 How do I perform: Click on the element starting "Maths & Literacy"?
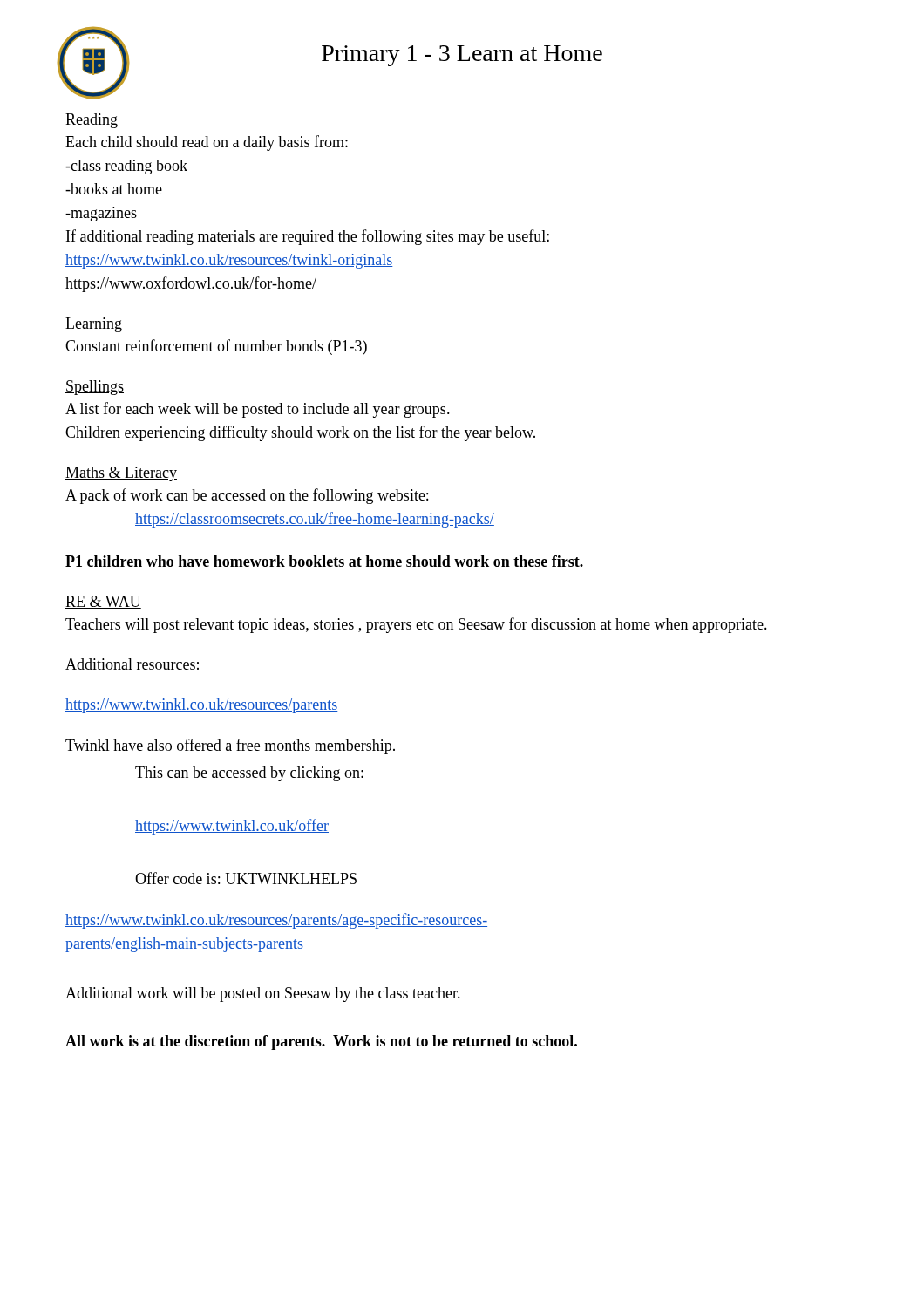pos(121,473)
